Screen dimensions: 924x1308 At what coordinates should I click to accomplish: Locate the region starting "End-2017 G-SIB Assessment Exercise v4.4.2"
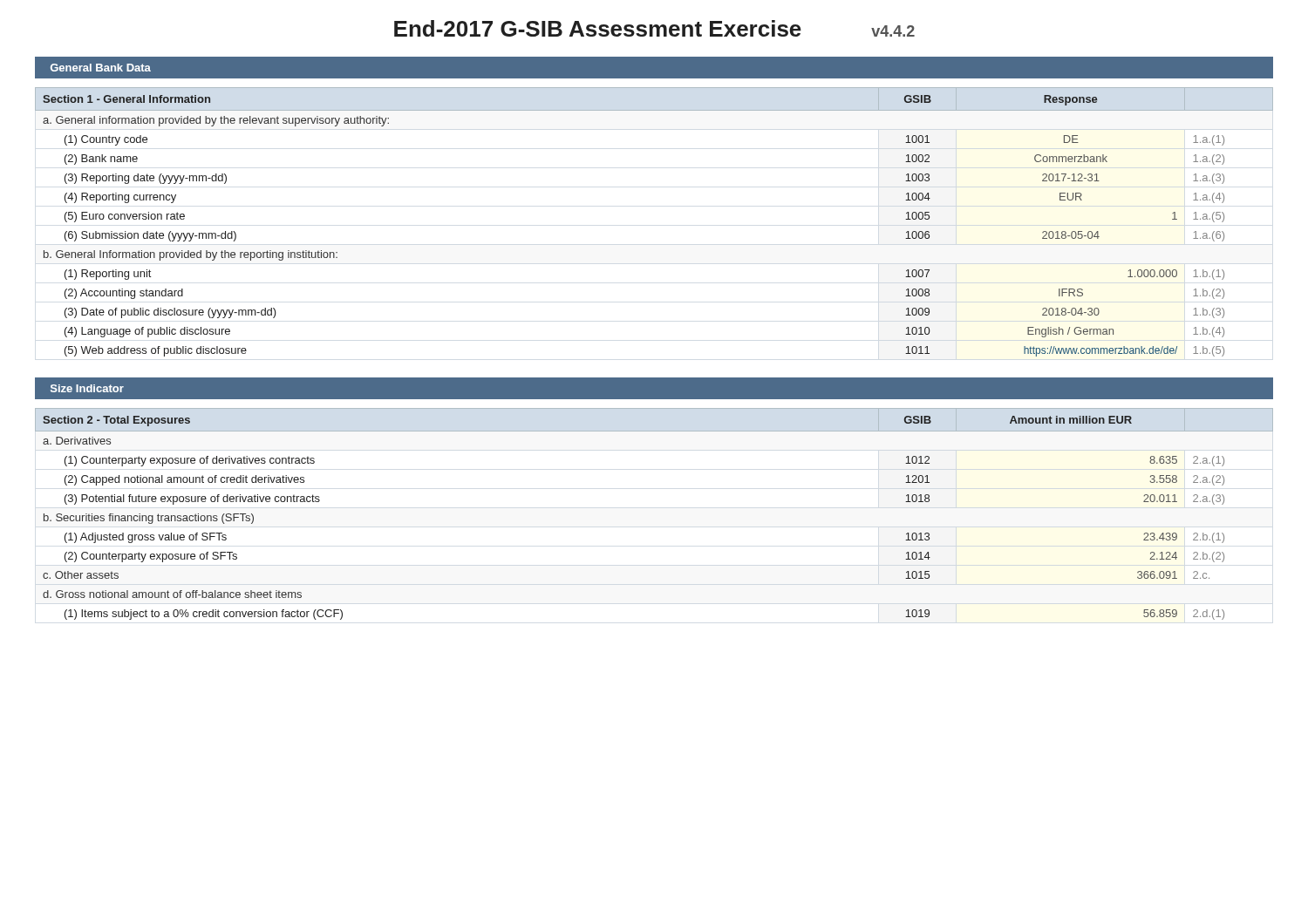pos(654,29)
